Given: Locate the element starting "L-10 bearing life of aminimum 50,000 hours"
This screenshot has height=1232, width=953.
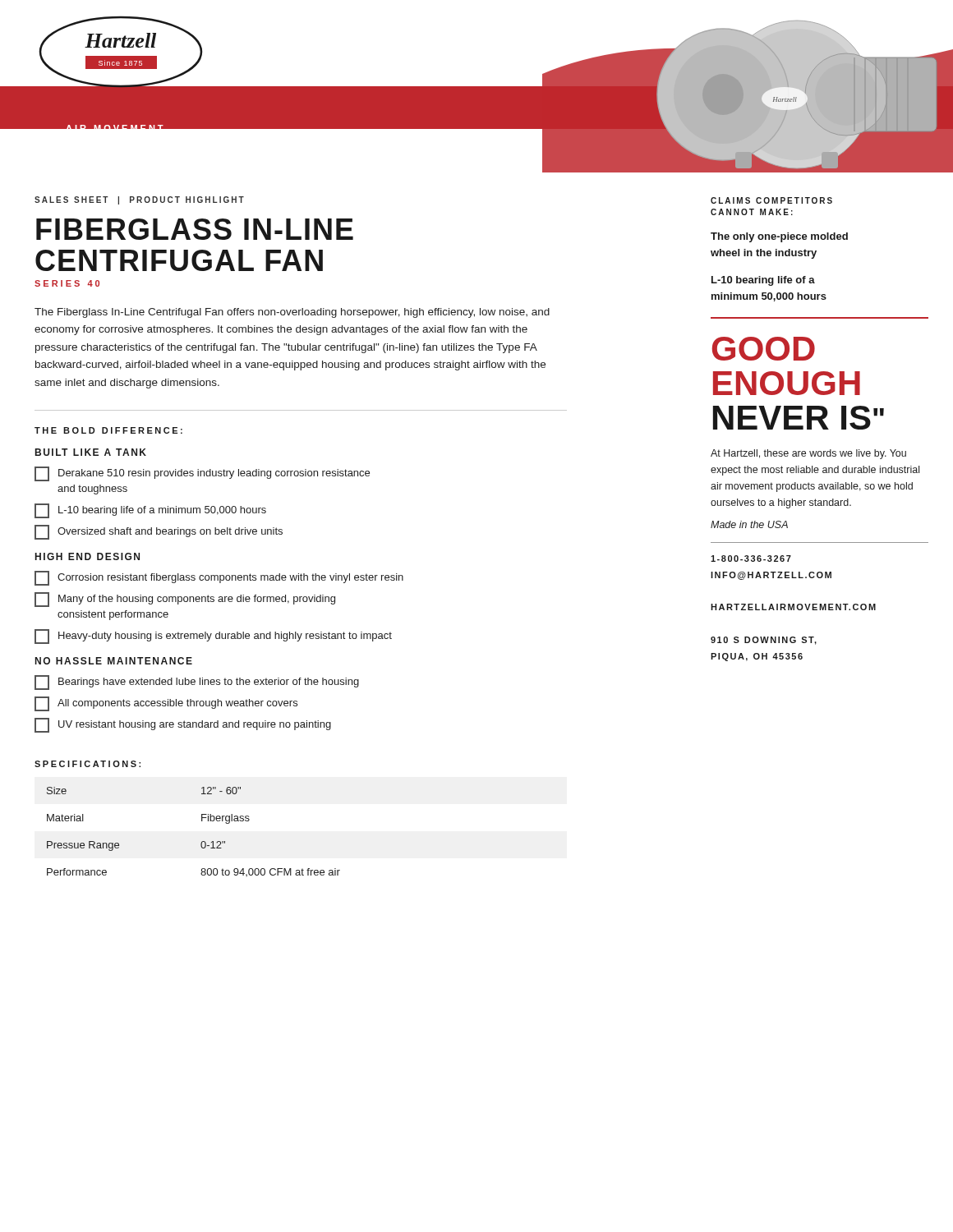Looking at the screenshot, I should (x=768, y=288).
